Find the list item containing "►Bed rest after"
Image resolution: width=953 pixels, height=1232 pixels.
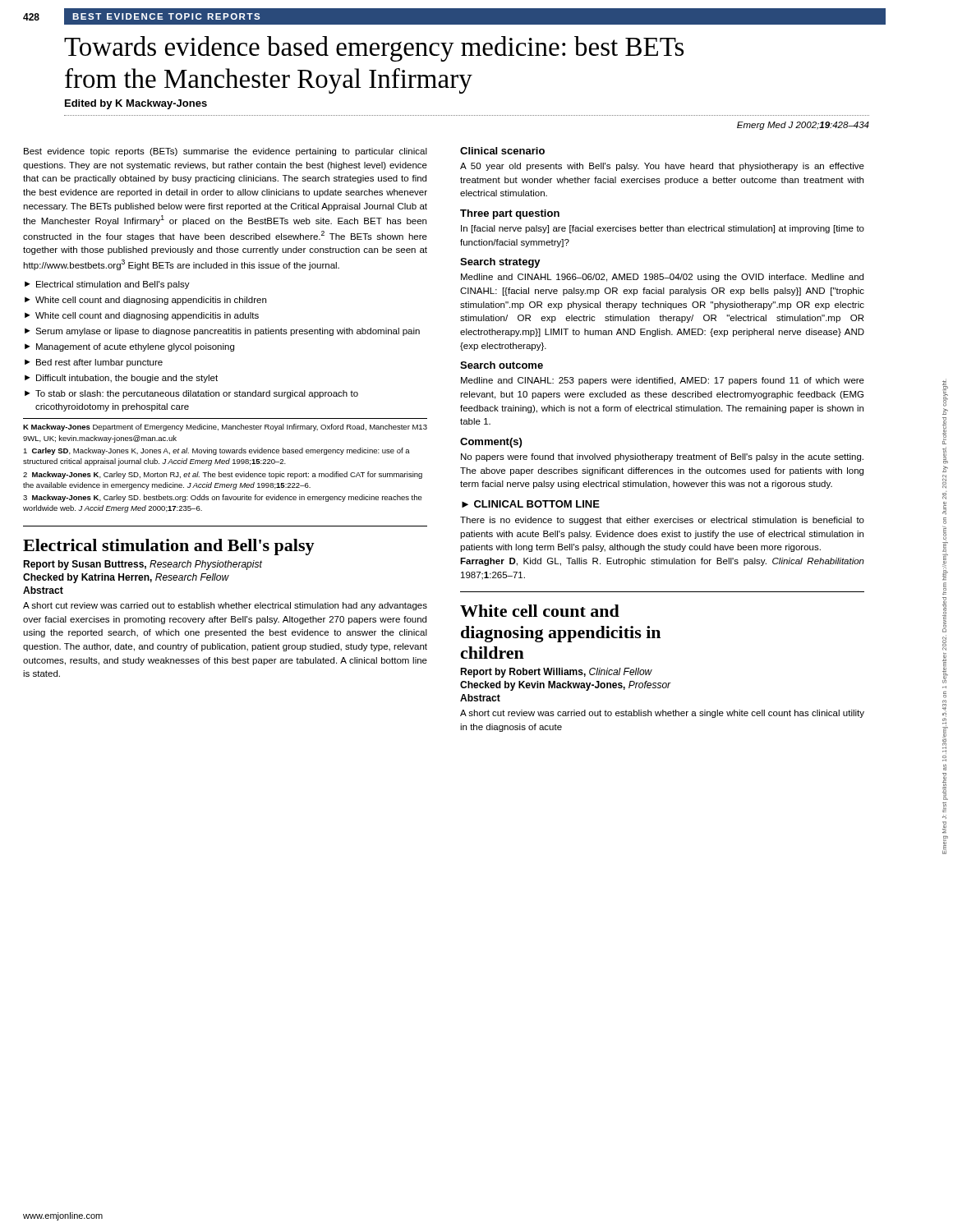pyautogui.click(x=93, y=362)
